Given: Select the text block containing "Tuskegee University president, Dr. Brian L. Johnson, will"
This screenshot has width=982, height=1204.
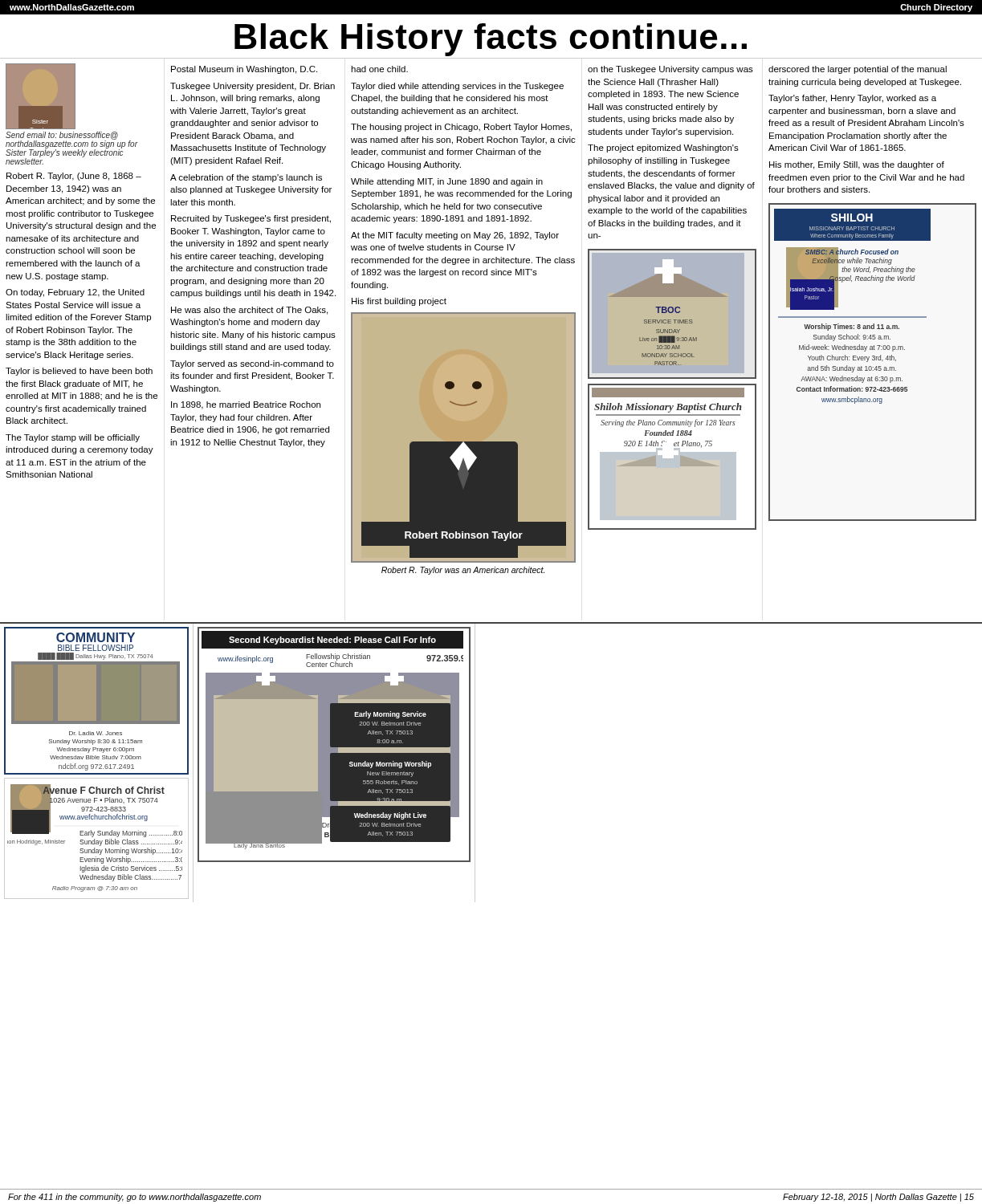Looking at the screenshot, I should pos(253,123).
